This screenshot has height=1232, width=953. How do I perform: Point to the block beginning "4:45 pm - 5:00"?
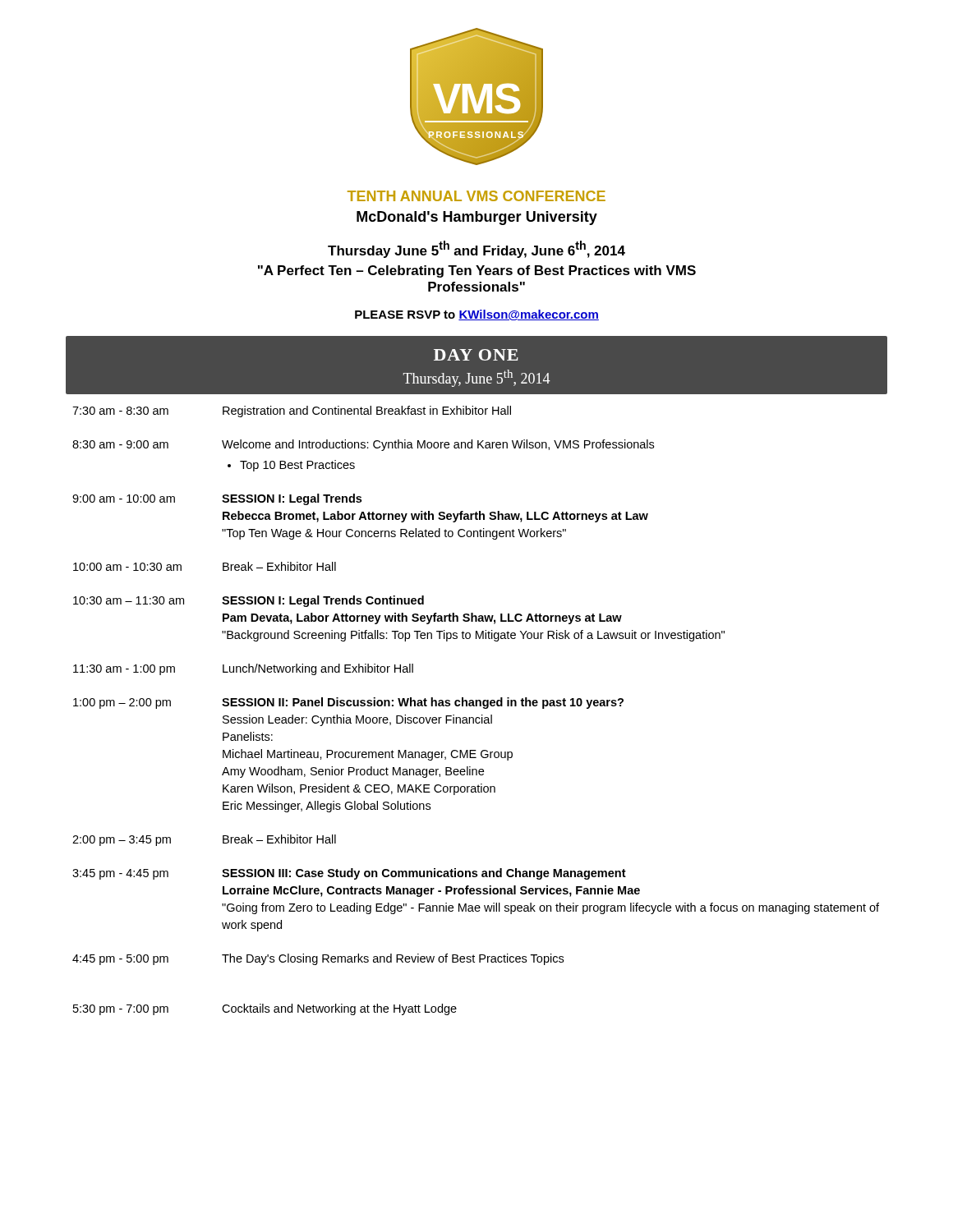[x=121, y=959]
